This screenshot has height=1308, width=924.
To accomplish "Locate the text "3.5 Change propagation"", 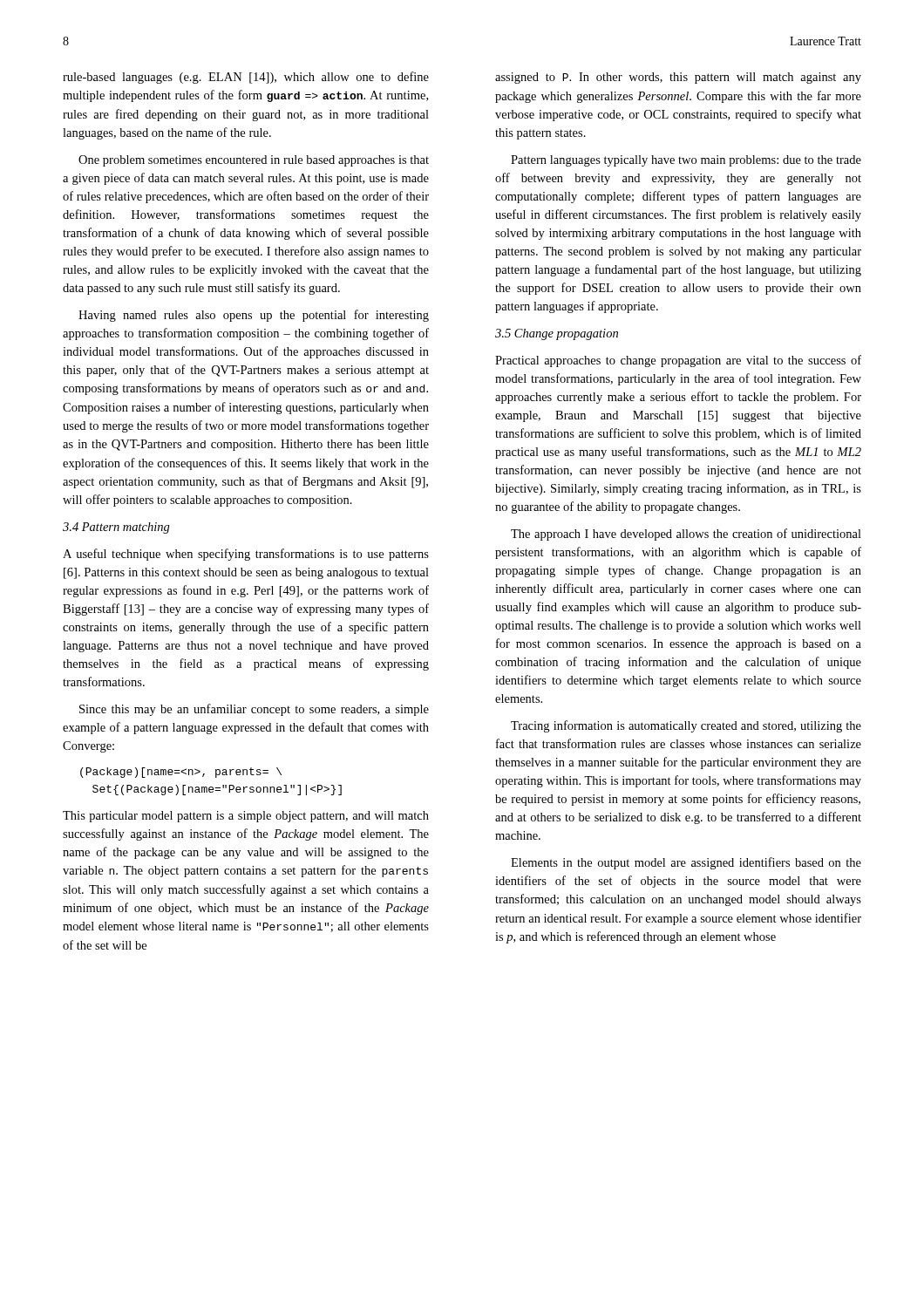I will [x=557, y=334].
